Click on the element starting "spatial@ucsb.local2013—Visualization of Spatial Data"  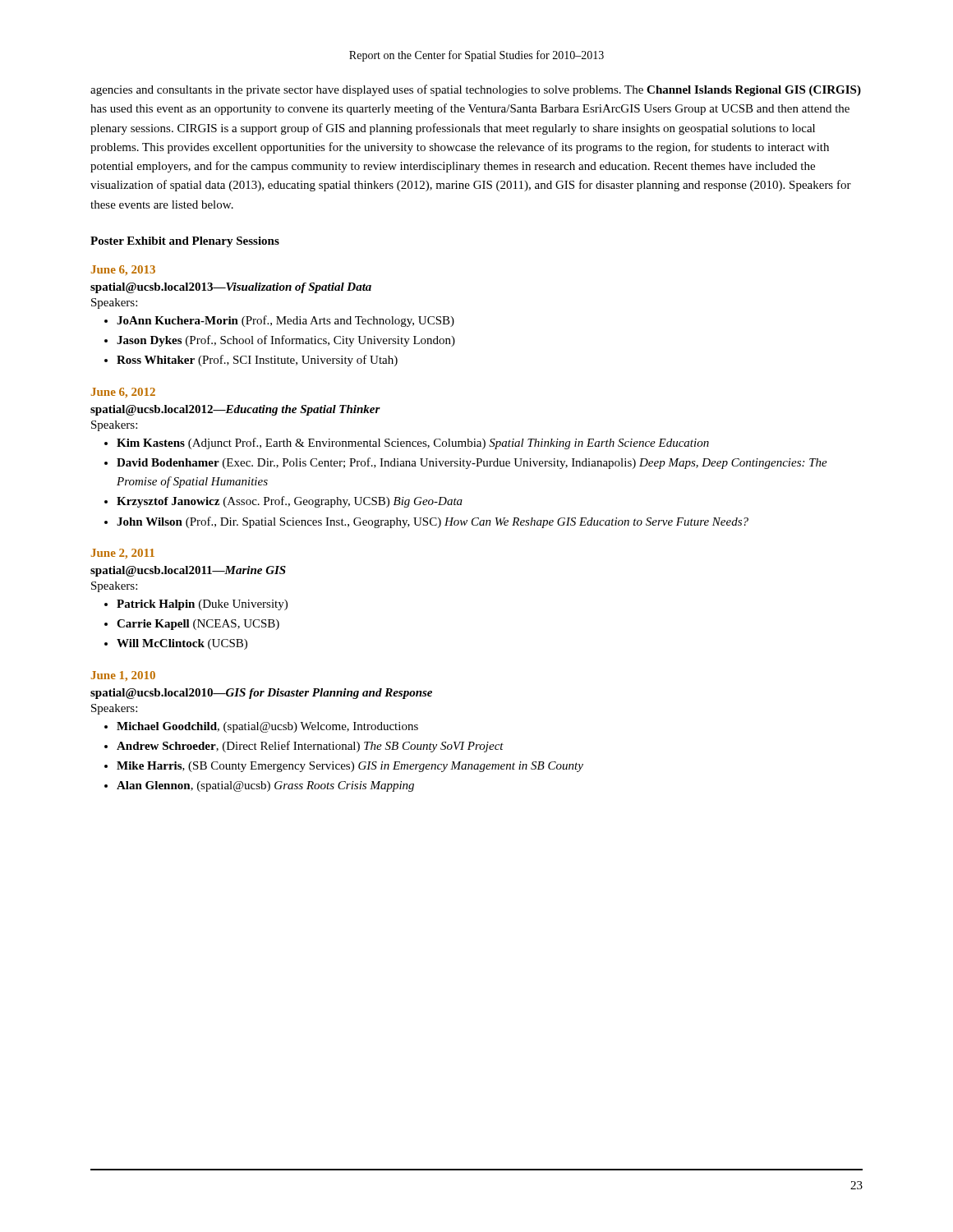(x=231, y=286)
